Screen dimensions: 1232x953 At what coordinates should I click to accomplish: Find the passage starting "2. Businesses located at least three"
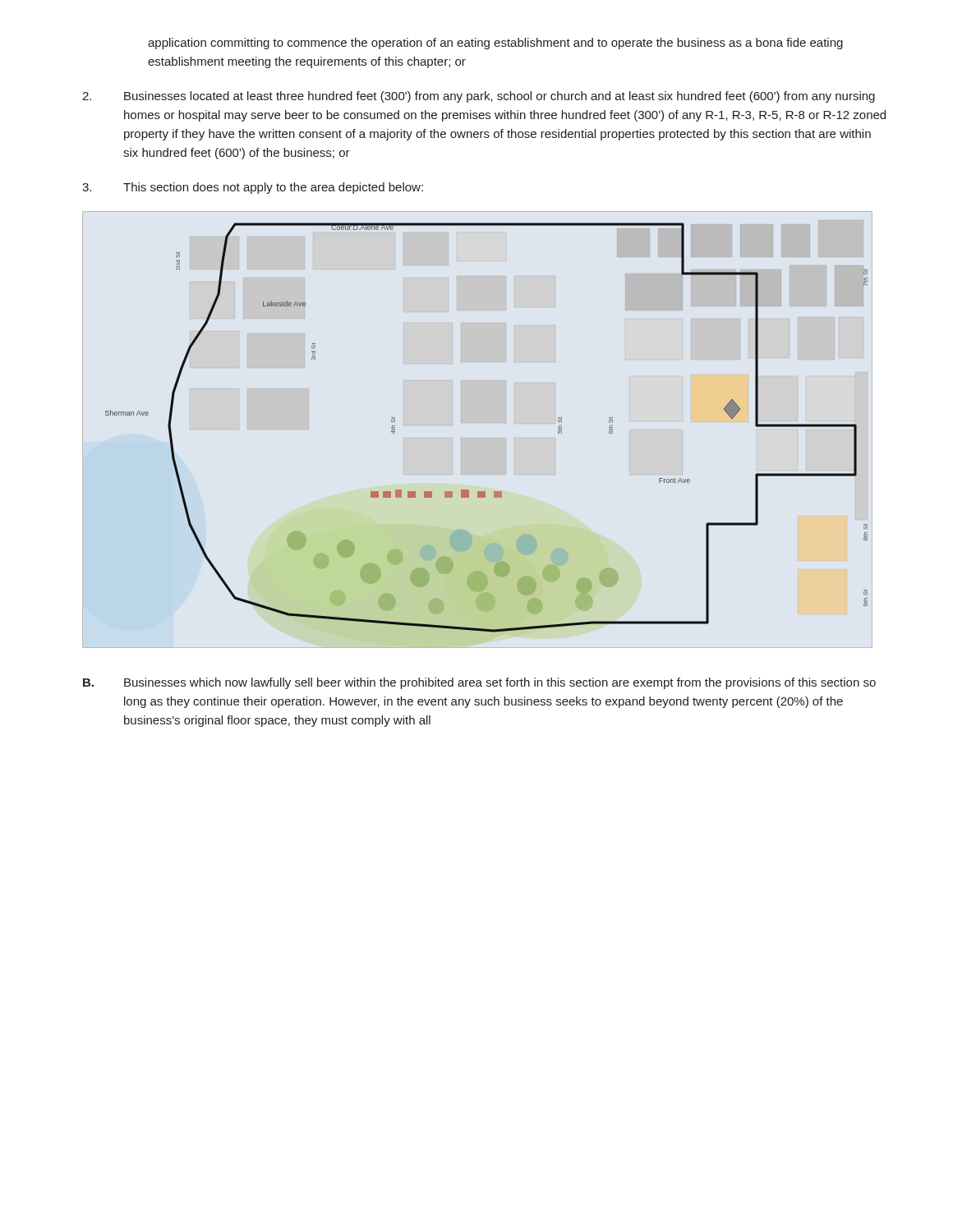[485, 124]
